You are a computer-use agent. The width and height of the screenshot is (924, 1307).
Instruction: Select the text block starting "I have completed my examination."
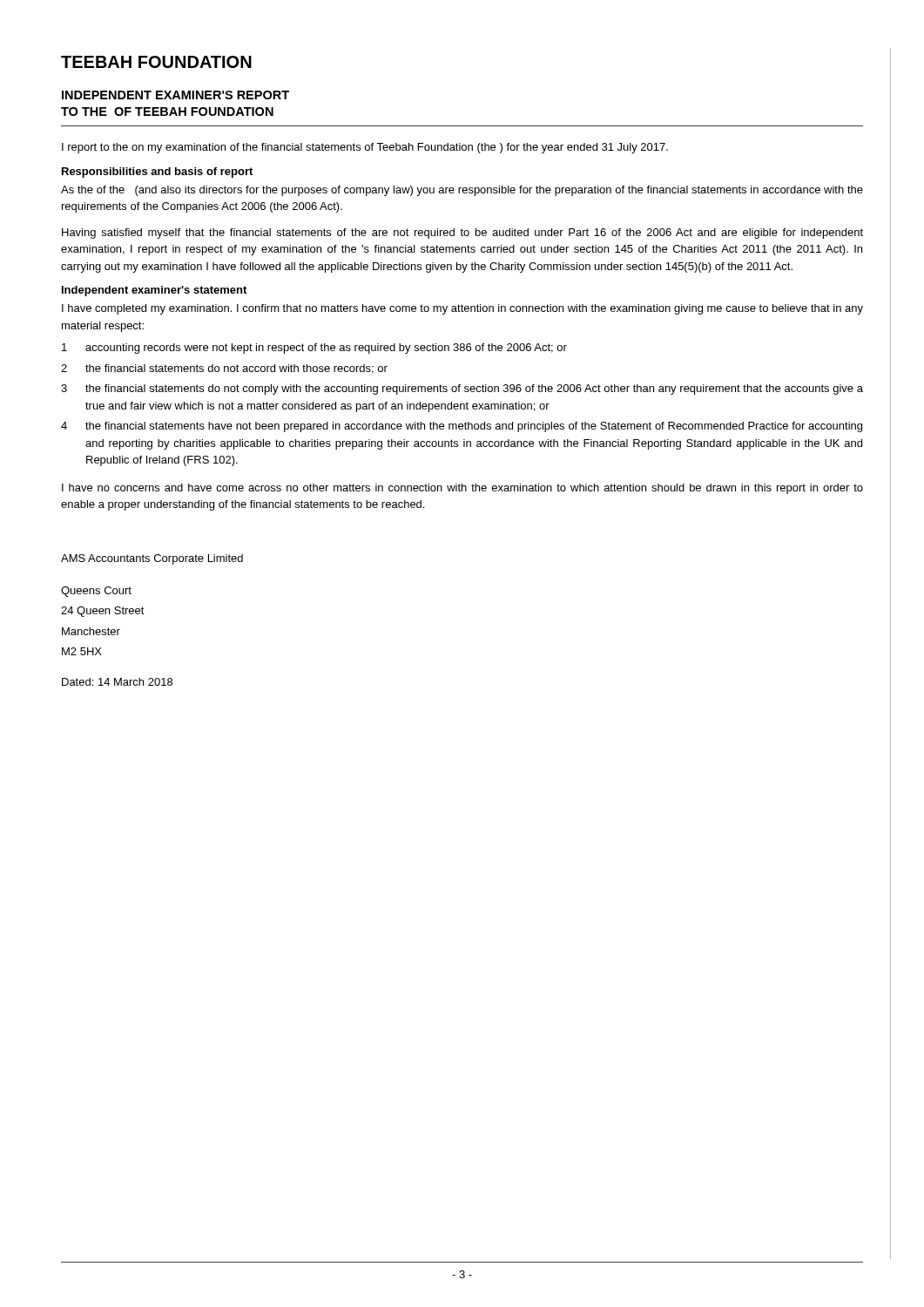pos(462,317)
